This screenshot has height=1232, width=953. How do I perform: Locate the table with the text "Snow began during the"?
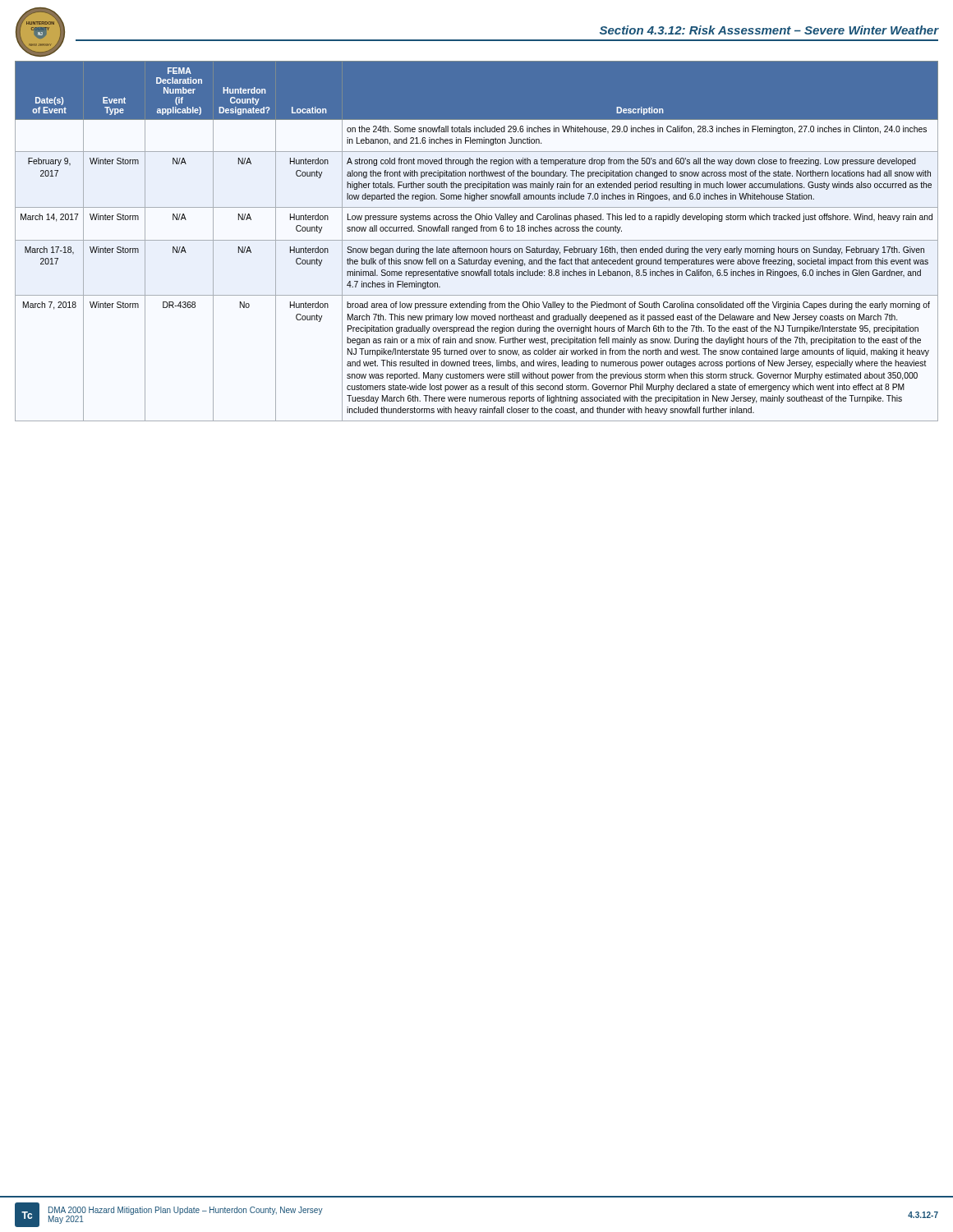pyautogui.click(x=476, y=241)
